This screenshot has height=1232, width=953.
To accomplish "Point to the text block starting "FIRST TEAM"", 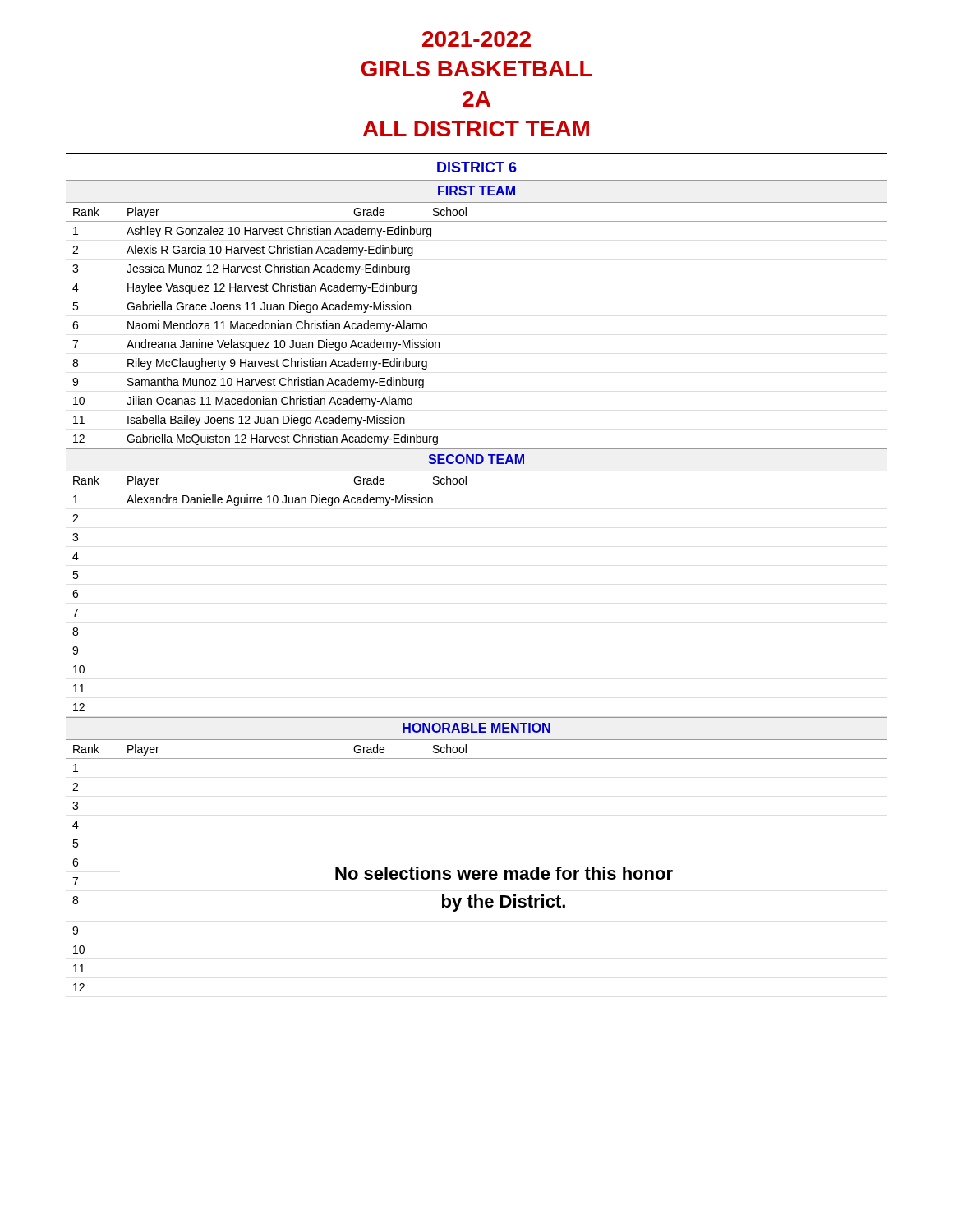I will (x=476, y=191).
